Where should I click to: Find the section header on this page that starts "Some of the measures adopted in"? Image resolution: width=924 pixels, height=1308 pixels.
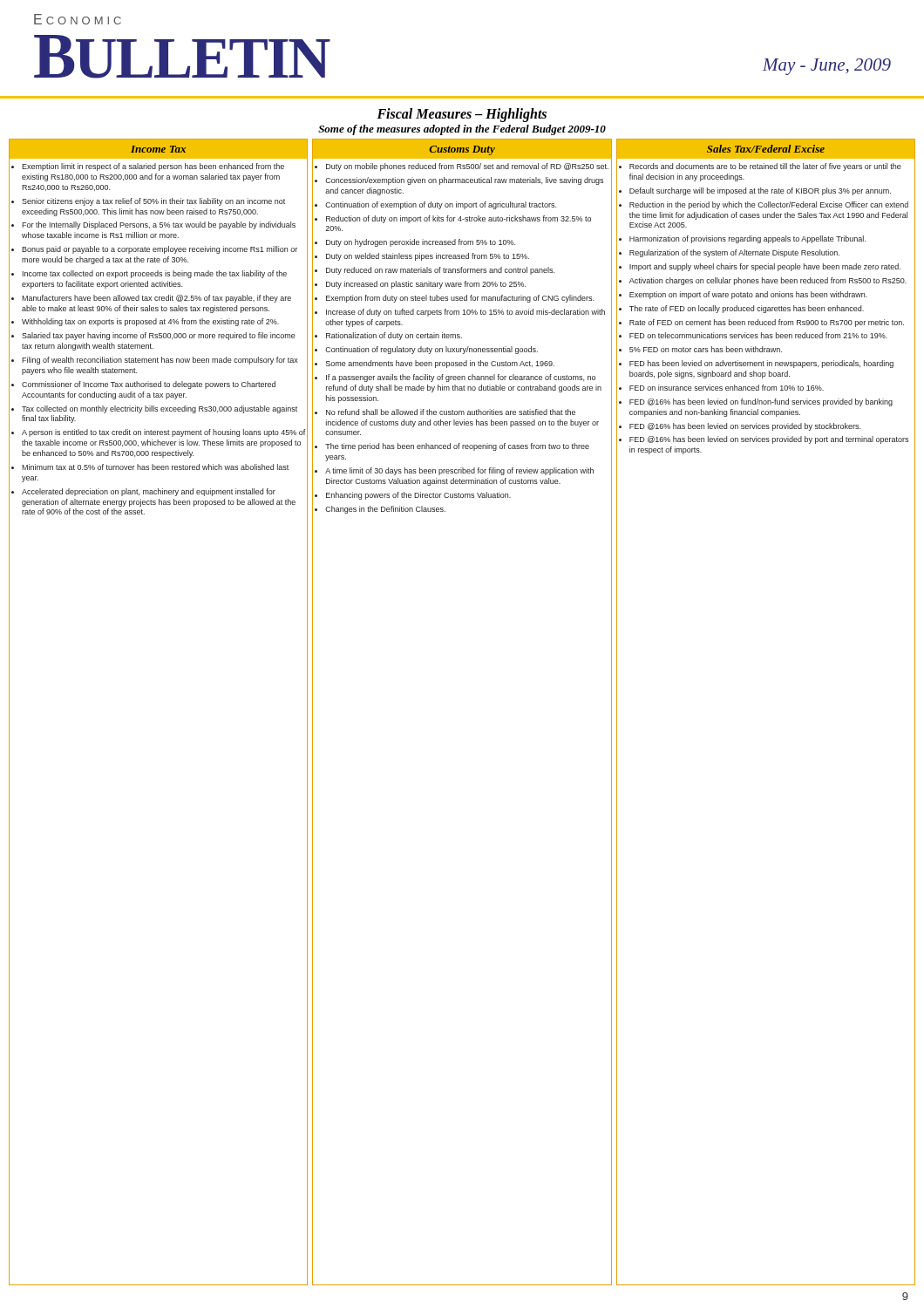point(462,129)
